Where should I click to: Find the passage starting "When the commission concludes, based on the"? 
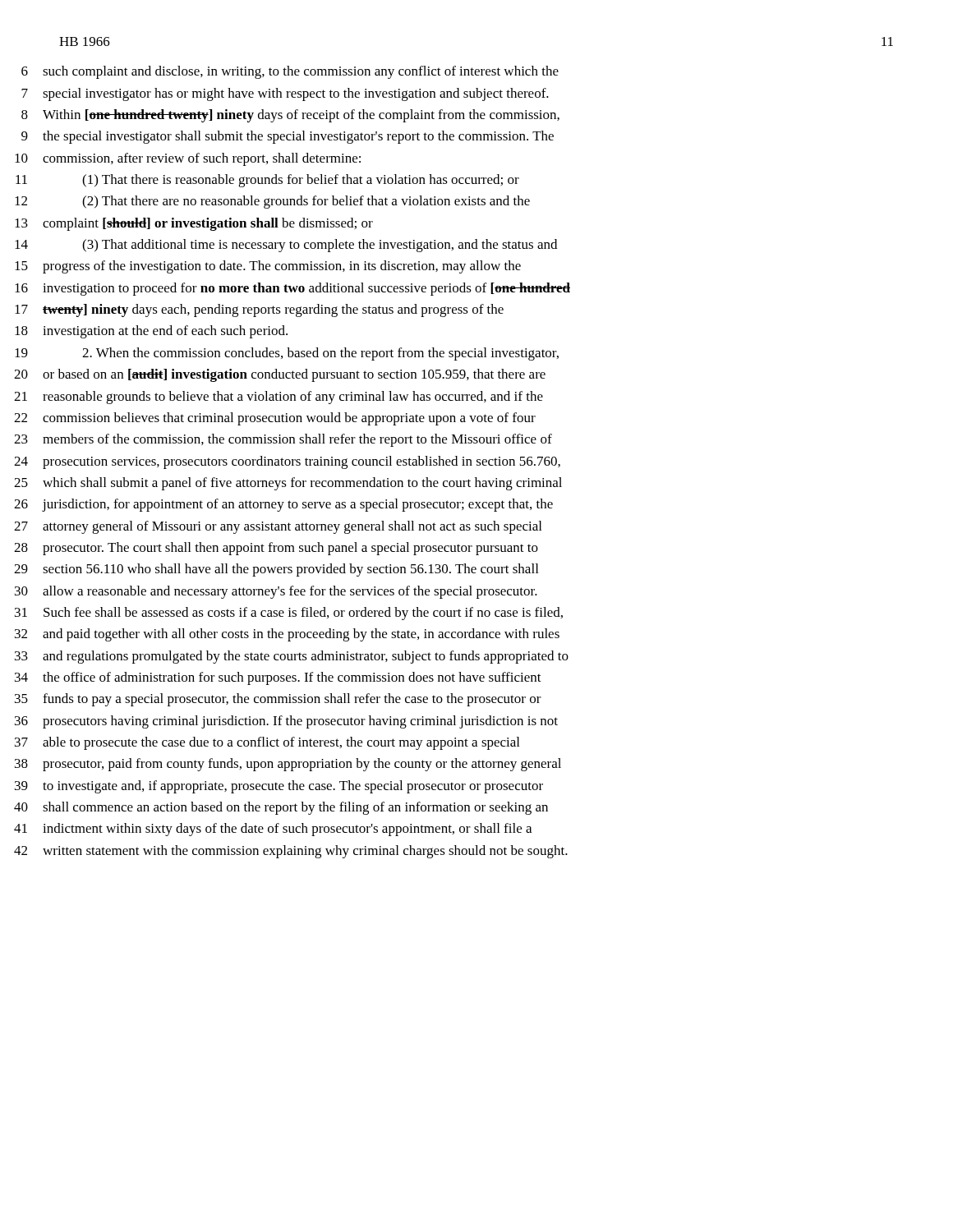click(x=476, y=602)
